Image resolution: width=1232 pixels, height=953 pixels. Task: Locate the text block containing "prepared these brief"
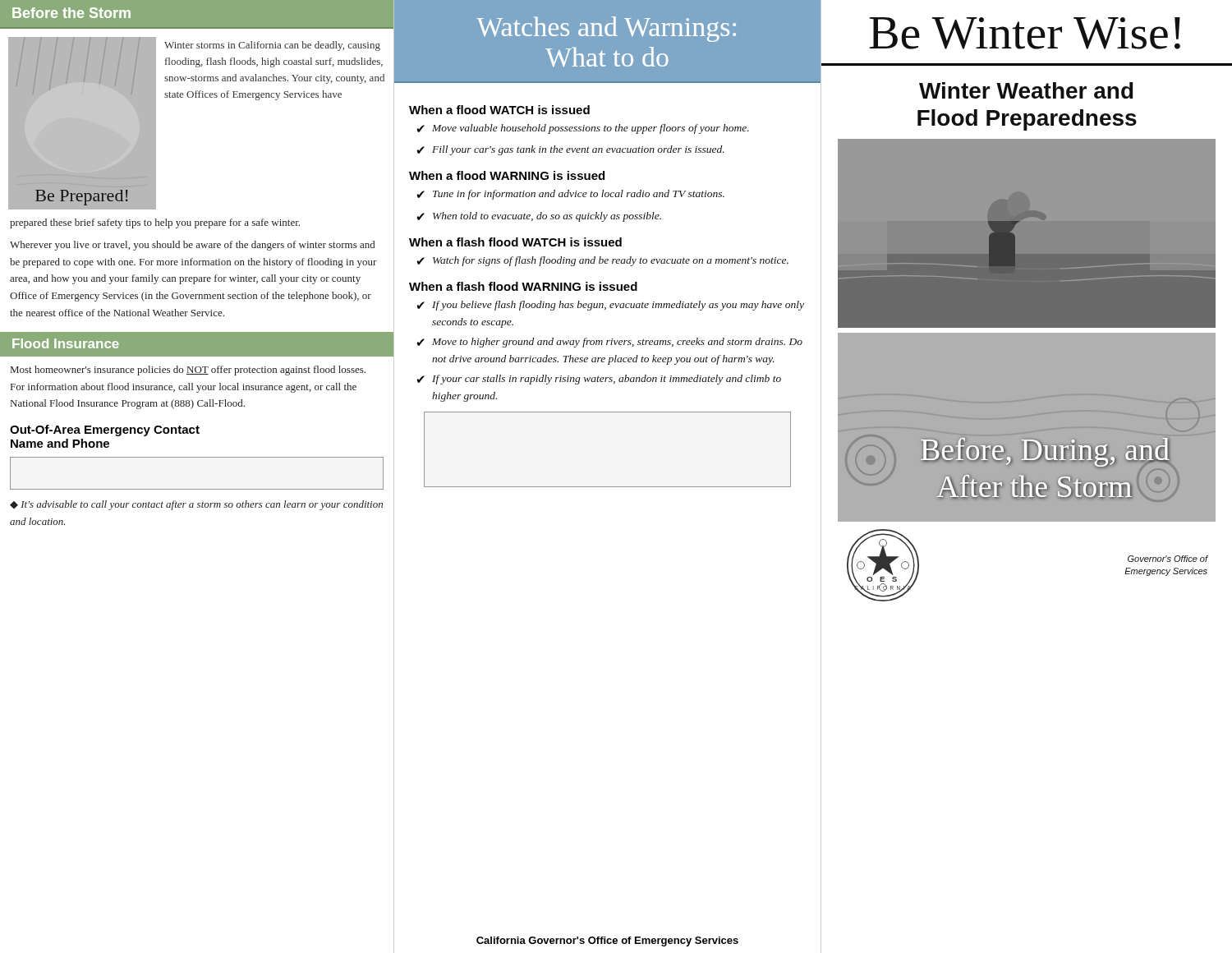click(x=155, y=222)
